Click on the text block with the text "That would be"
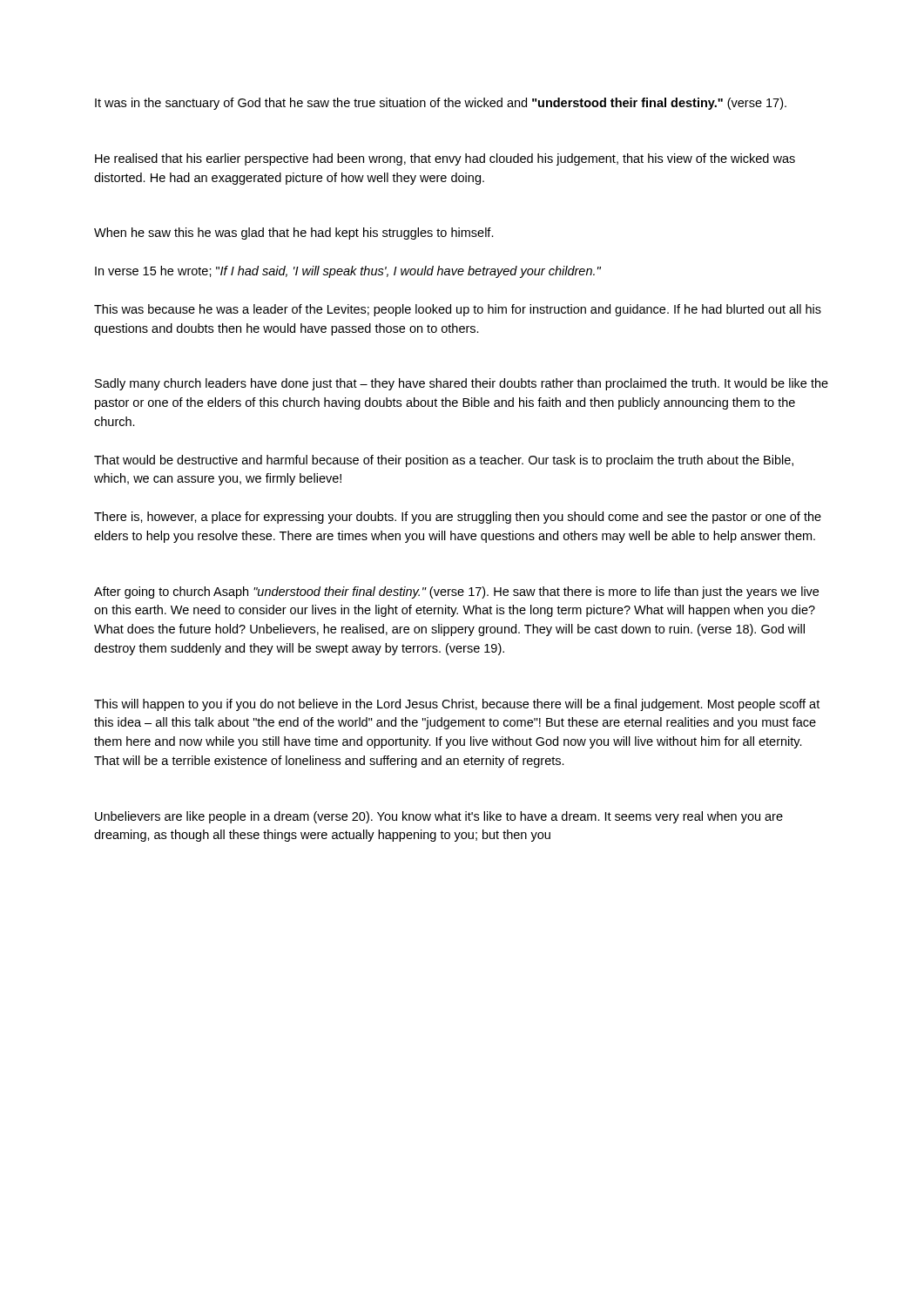 462,470
